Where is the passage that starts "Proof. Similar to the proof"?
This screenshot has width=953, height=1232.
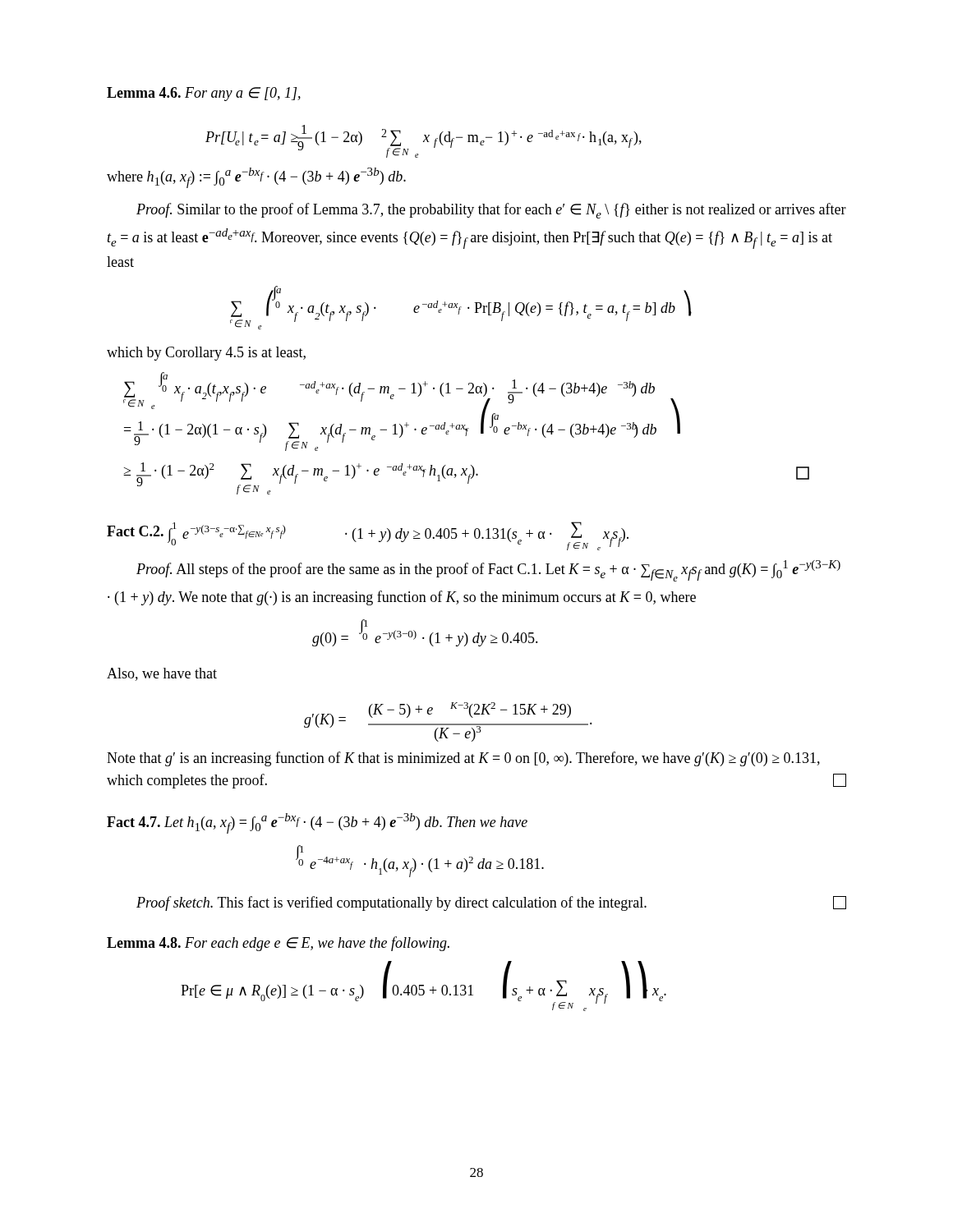coord(476,236)
